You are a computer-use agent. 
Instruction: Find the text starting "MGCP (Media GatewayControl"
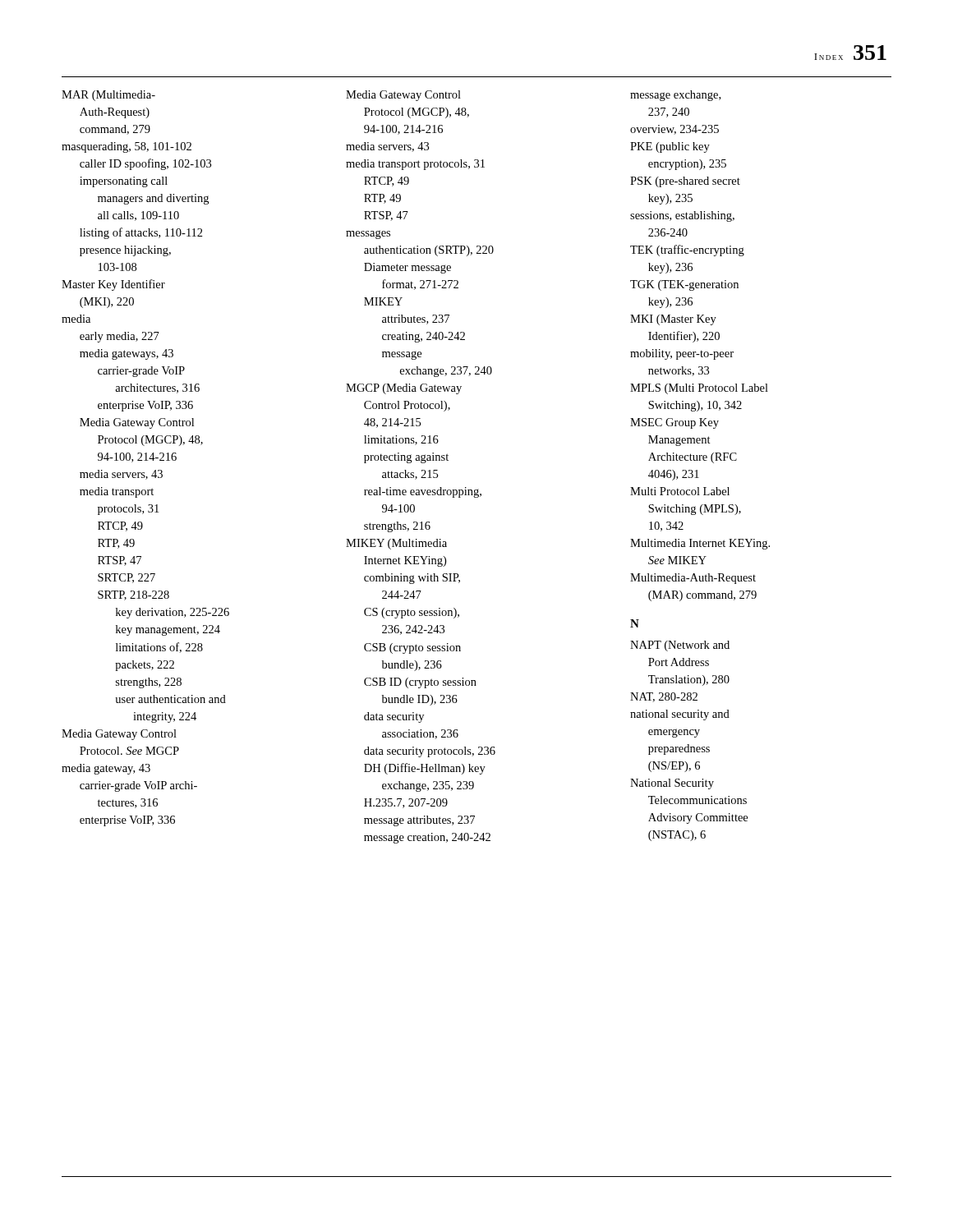point(404,389)
